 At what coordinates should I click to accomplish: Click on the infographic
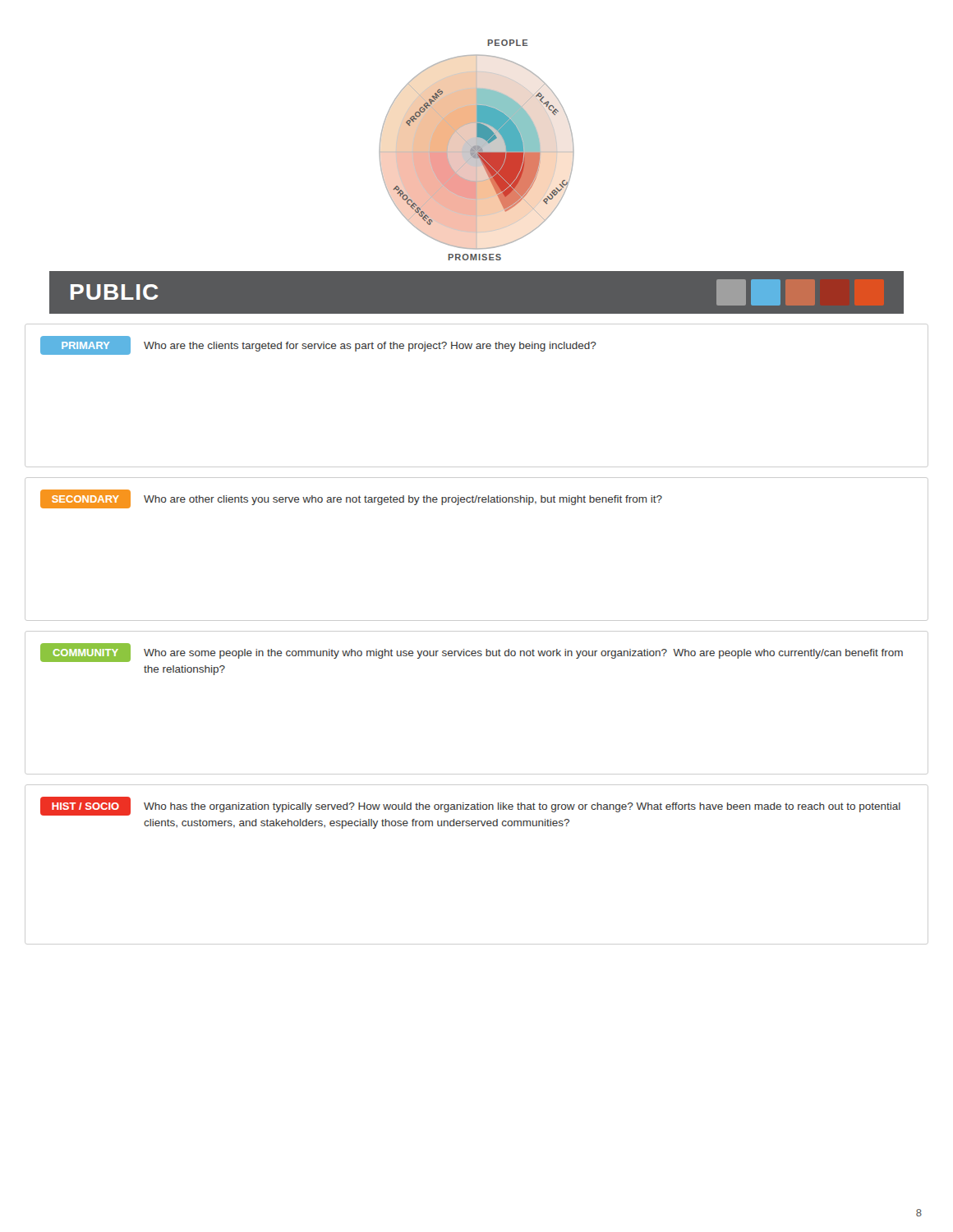(x=476, y=131)
